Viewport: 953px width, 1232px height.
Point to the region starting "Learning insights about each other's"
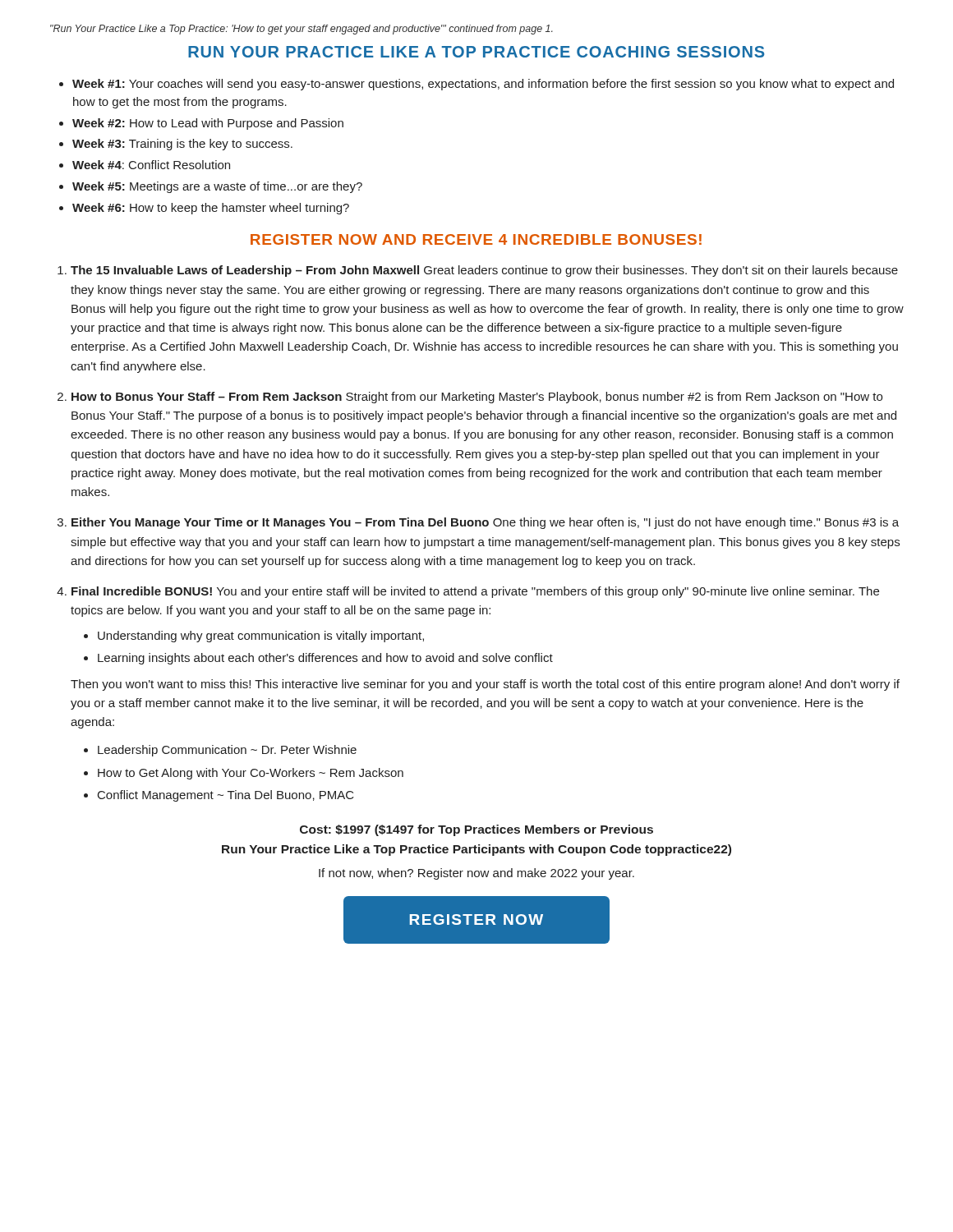(325, 657)
